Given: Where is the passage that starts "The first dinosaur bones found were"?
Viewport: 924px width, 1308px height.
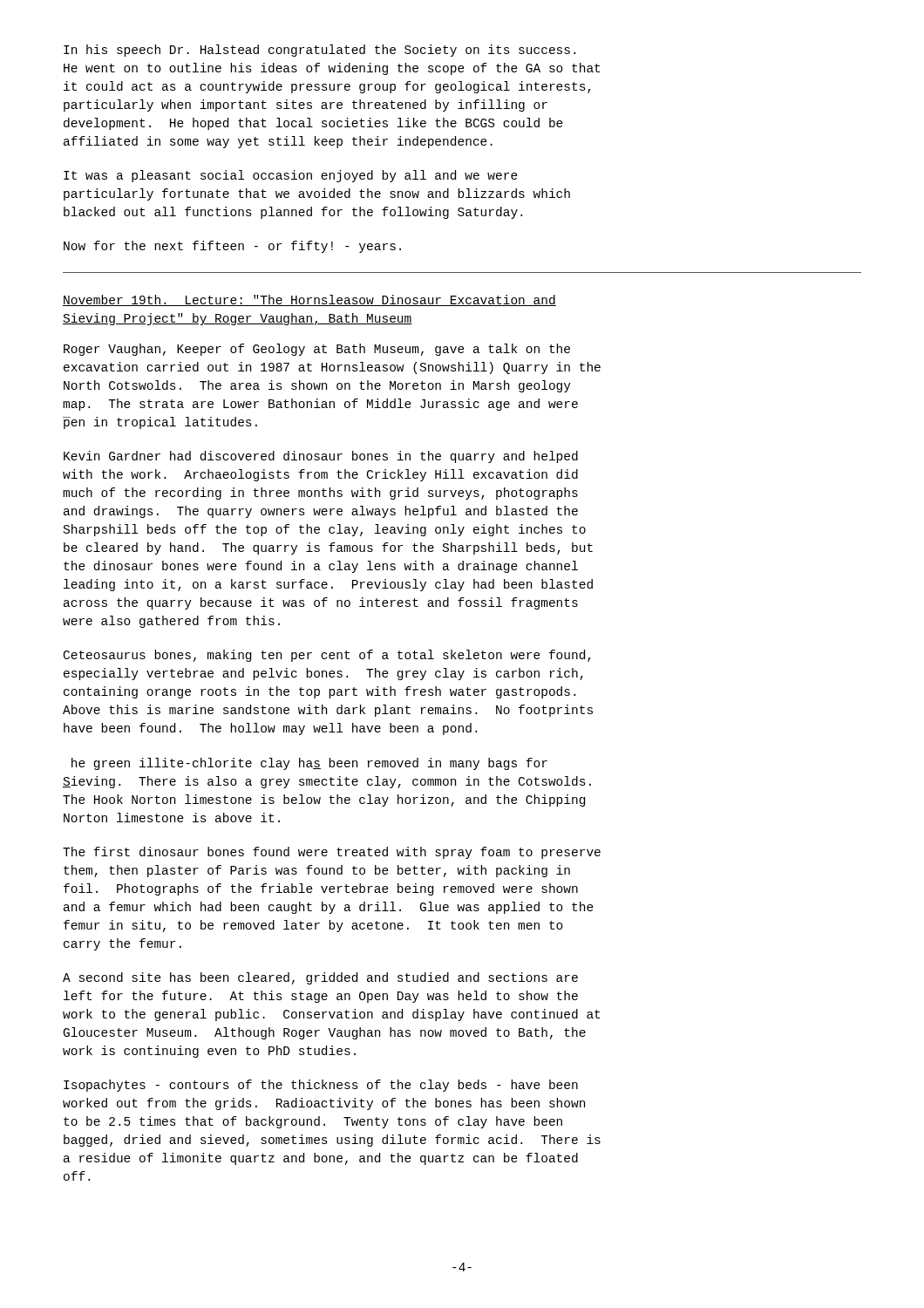Looking at the screenshot, I should [332, 898].
